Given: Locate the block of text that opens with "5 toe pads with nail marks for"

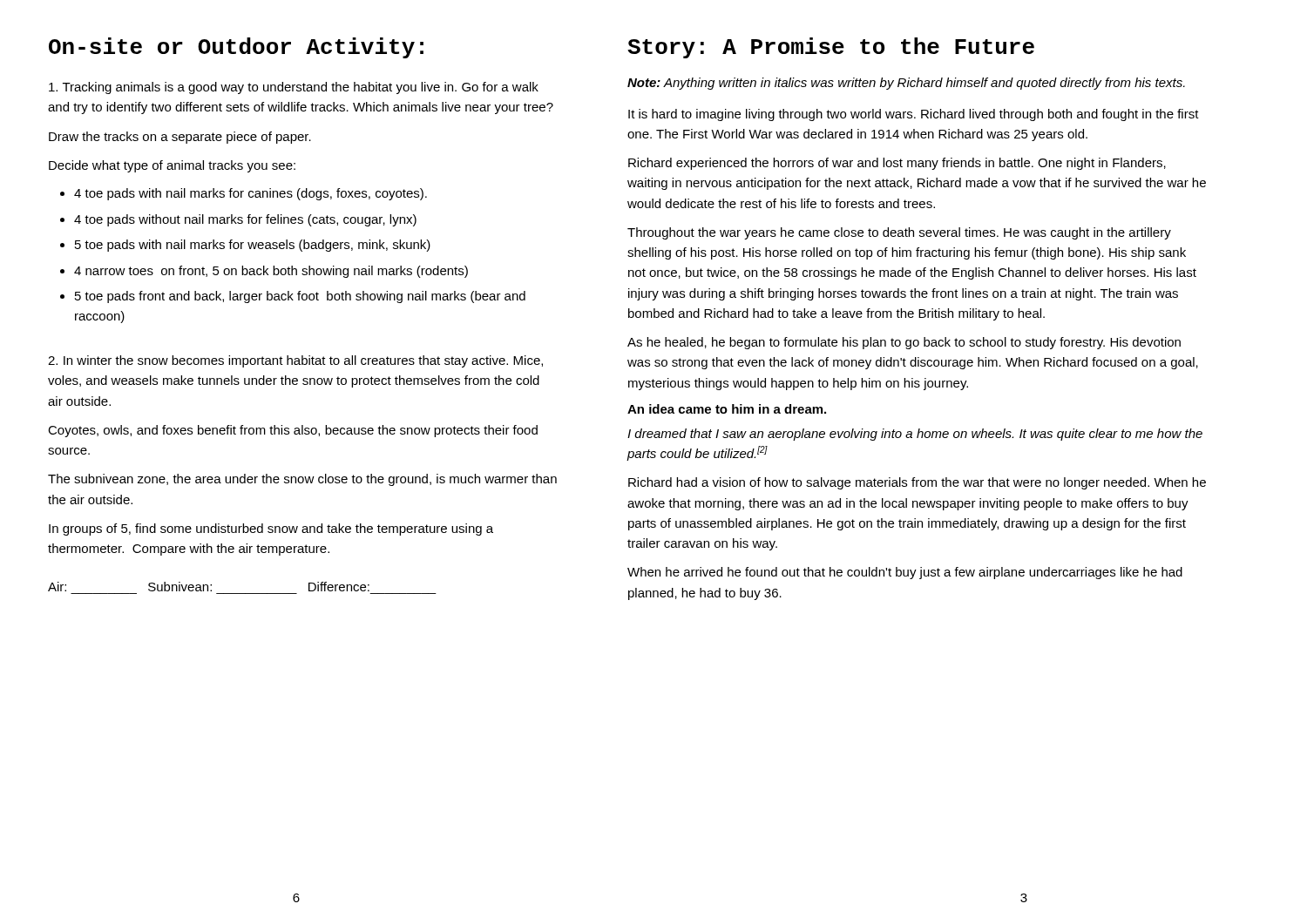Looking at the screenshot, I should (x=252, y=244).
